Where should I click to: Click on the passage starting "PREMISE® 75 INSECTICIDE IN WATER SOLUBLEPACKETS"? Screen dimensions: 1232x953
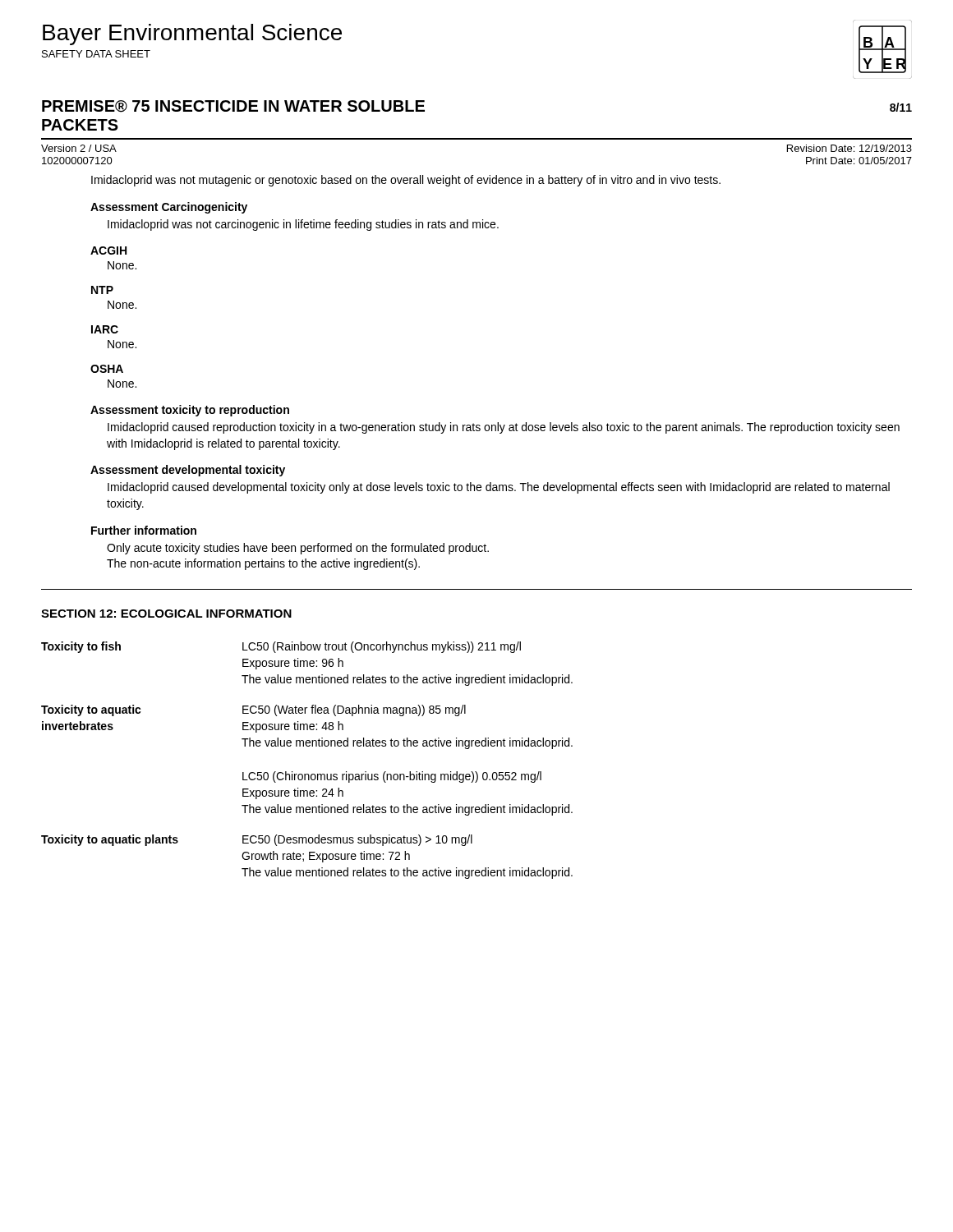tap(476, 132)
